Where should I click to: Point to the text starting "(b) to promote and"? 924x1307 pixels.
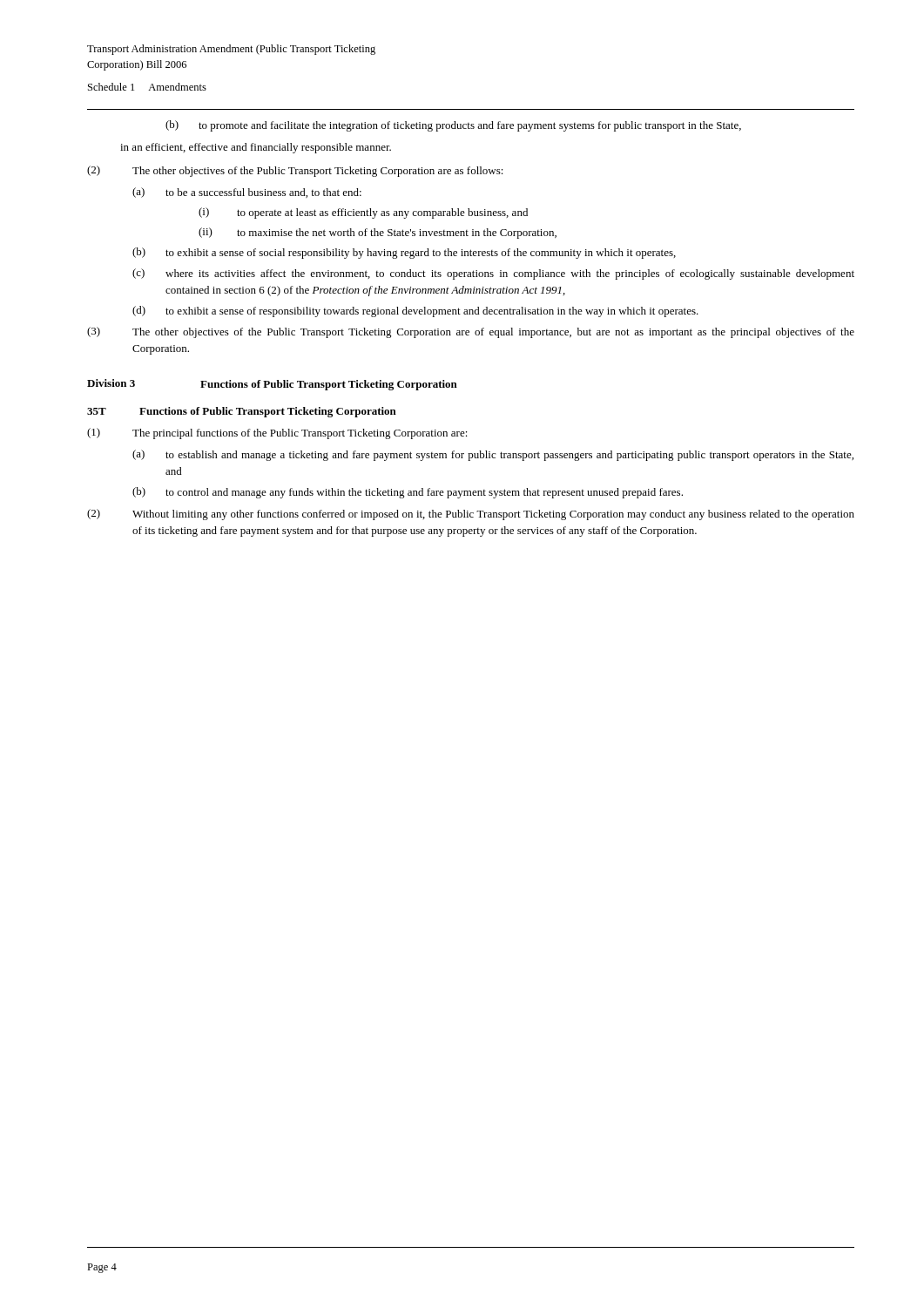pos(510,126)
